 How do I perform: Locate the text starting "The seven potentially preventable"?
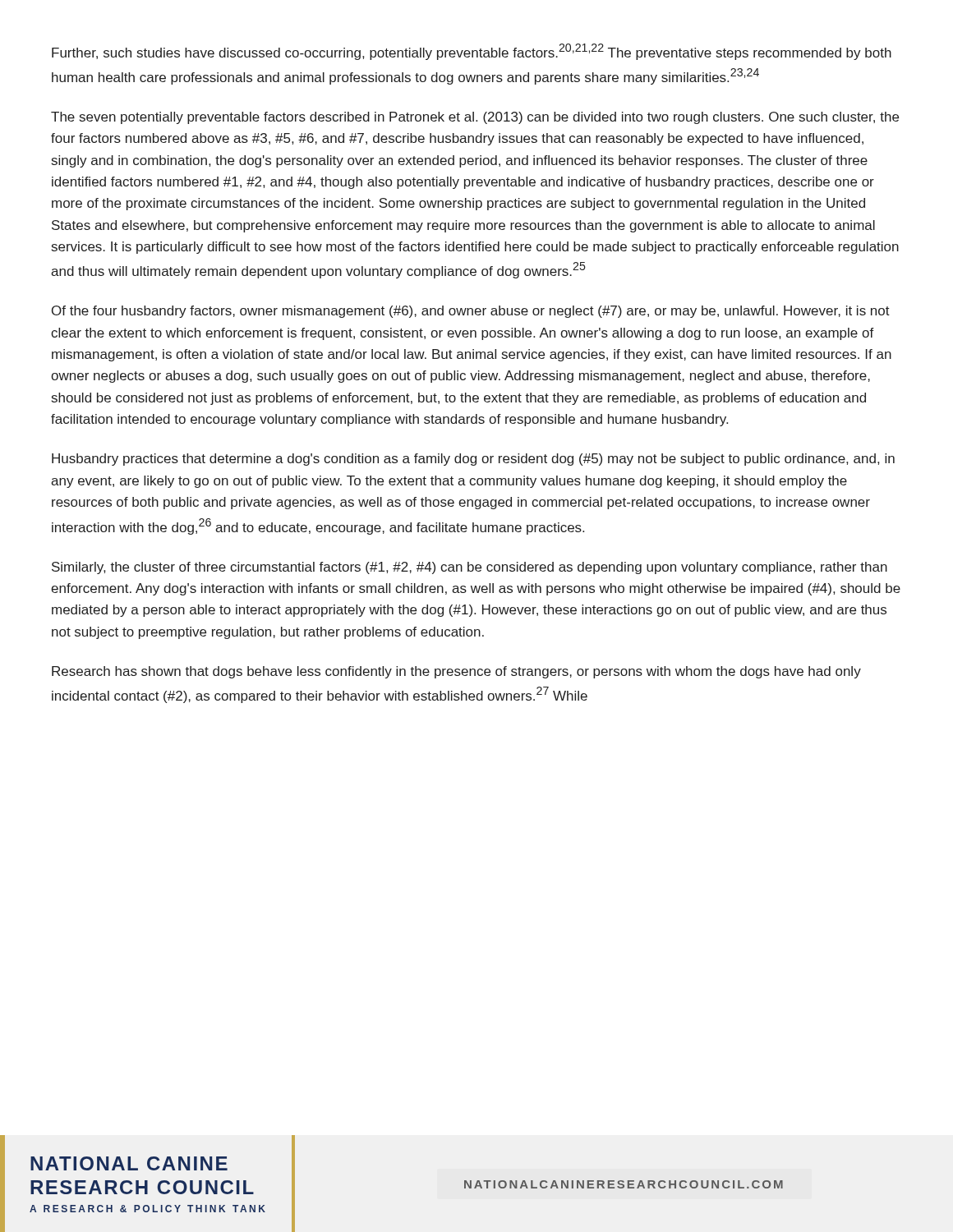475,194
